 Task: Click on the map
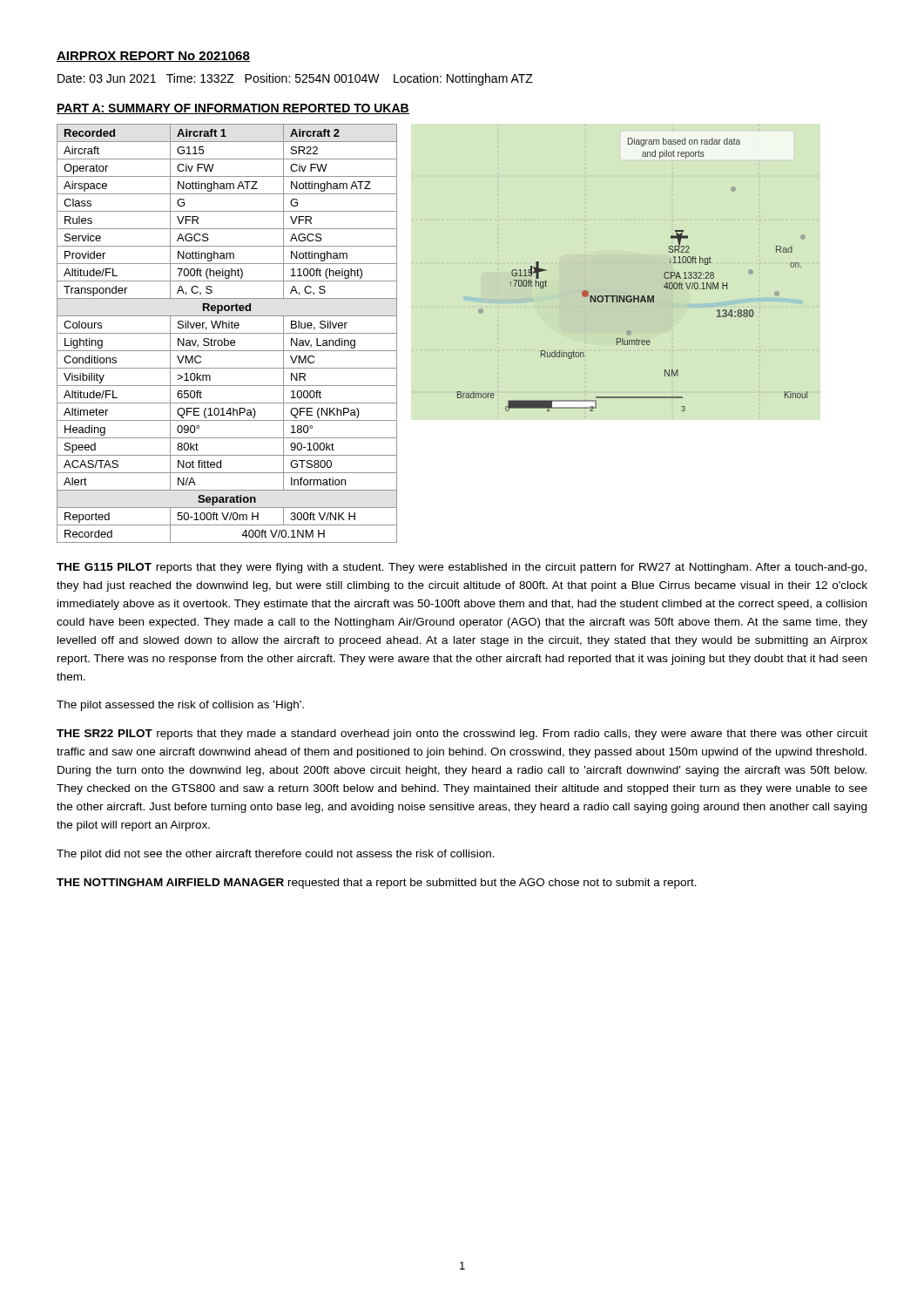[x=639, y=272]
